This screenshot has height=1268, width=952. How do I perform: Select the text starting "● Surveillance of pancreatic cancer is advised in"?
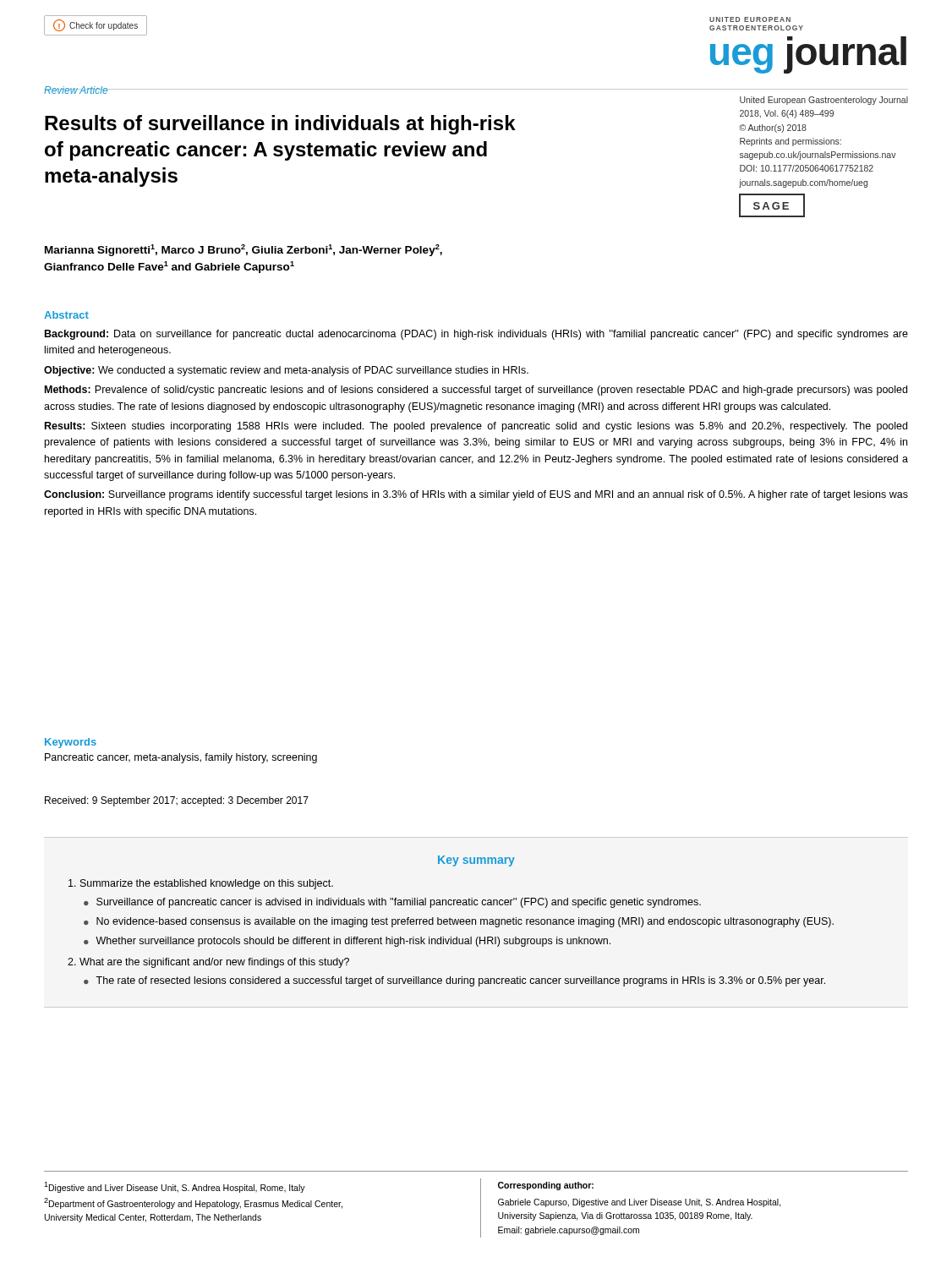tap(392, 902)
